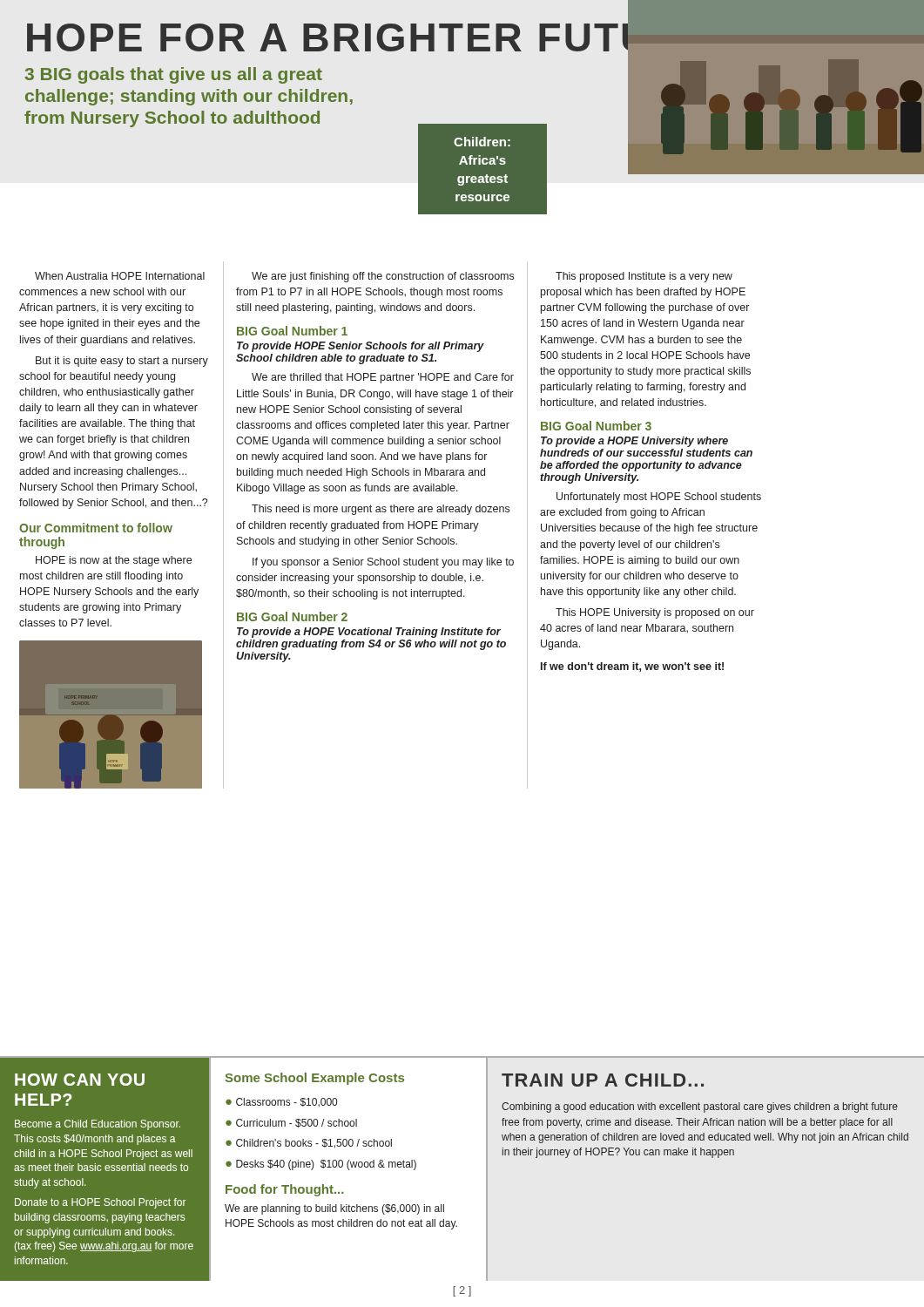The image size is (924, 1307).
Task: Select the text block with the text "Donate to a HOPE School Project for building"
Action: [x=104, y=1232]
